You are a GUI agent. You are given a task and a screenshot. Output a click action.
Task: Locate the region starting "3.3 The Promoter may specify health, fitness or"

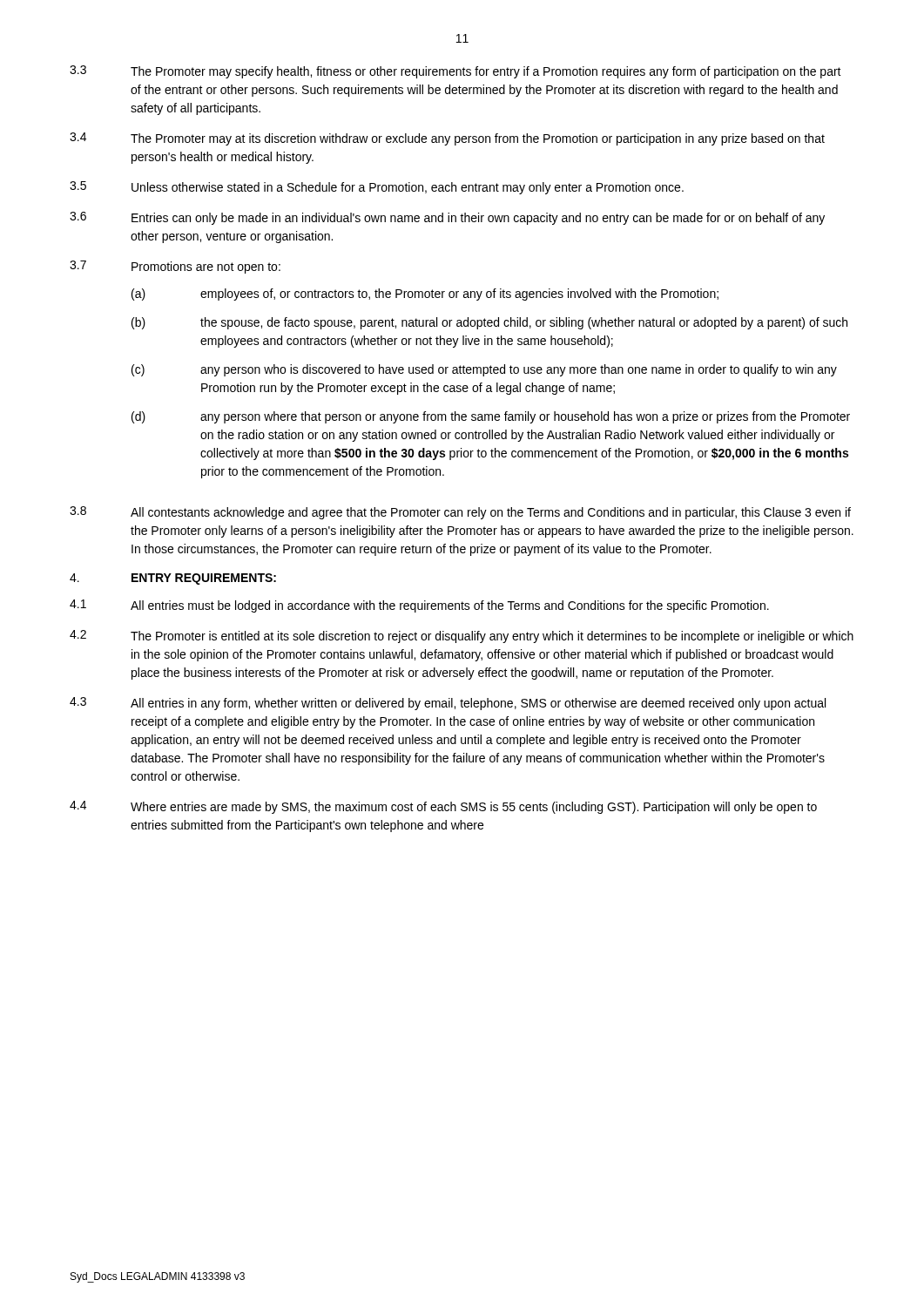(462, 90)
